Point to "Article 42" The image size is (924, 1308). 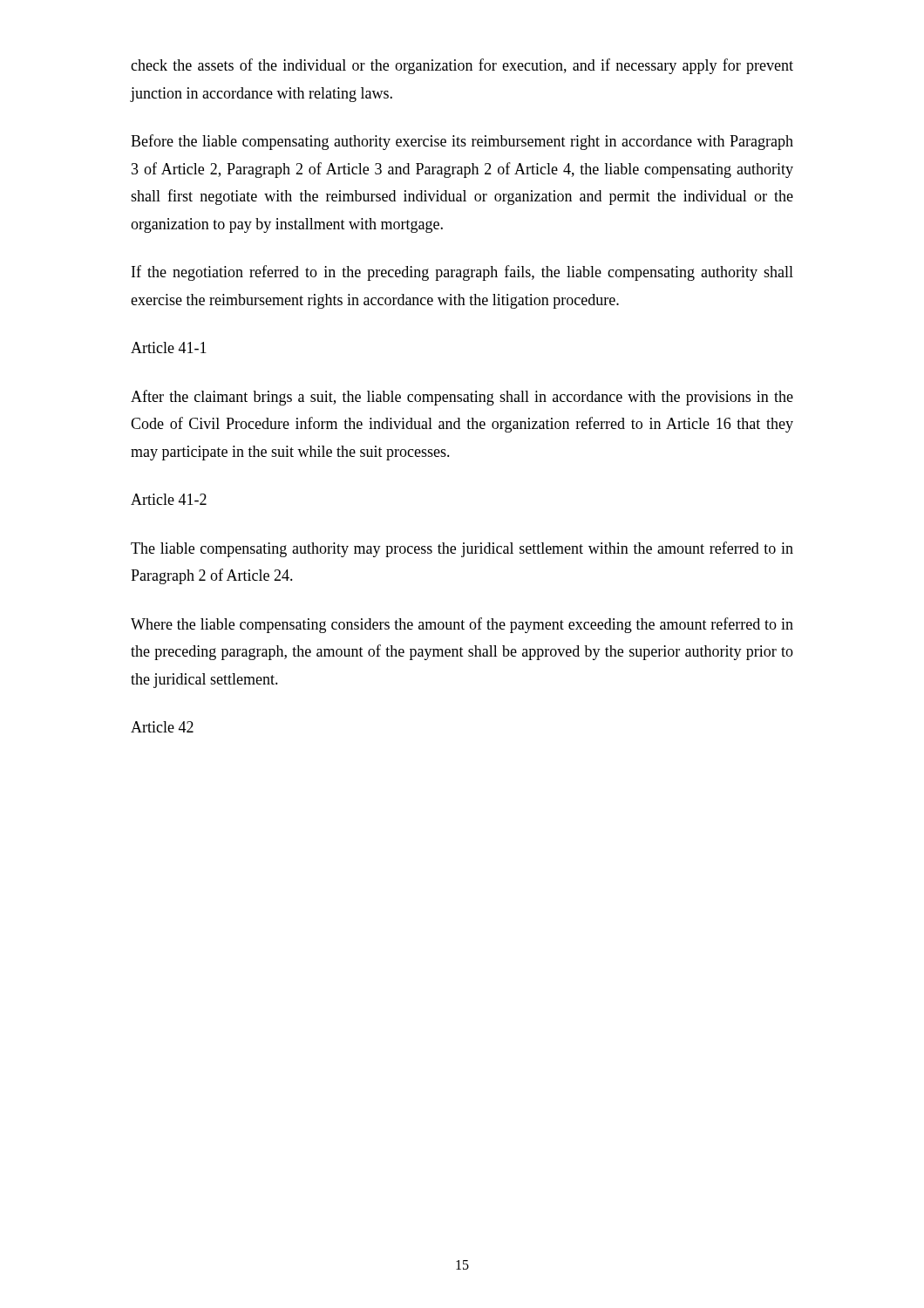click(x=162, y=727)
